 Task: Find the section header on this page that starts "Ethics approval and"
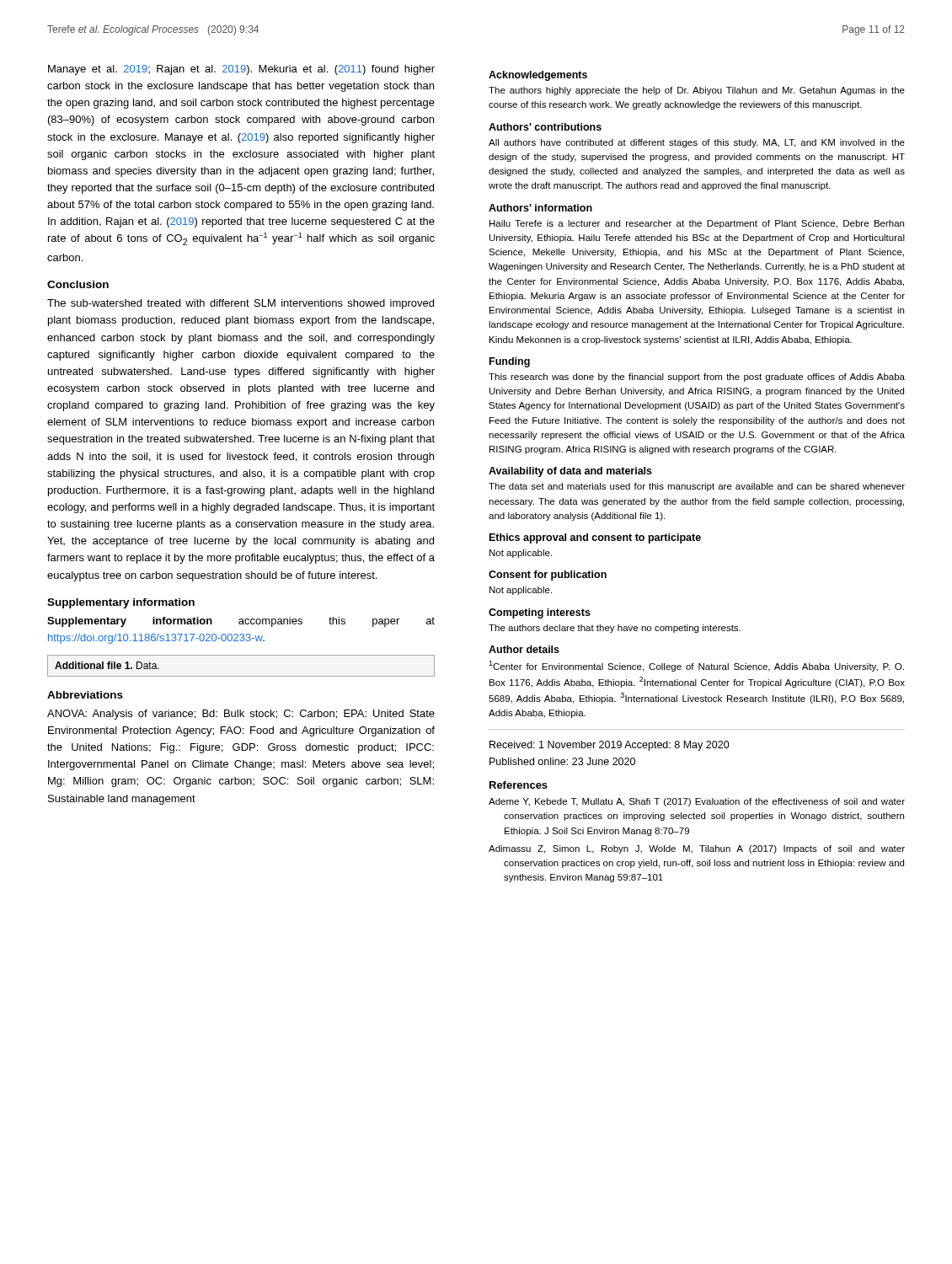(x=595, y=538)
